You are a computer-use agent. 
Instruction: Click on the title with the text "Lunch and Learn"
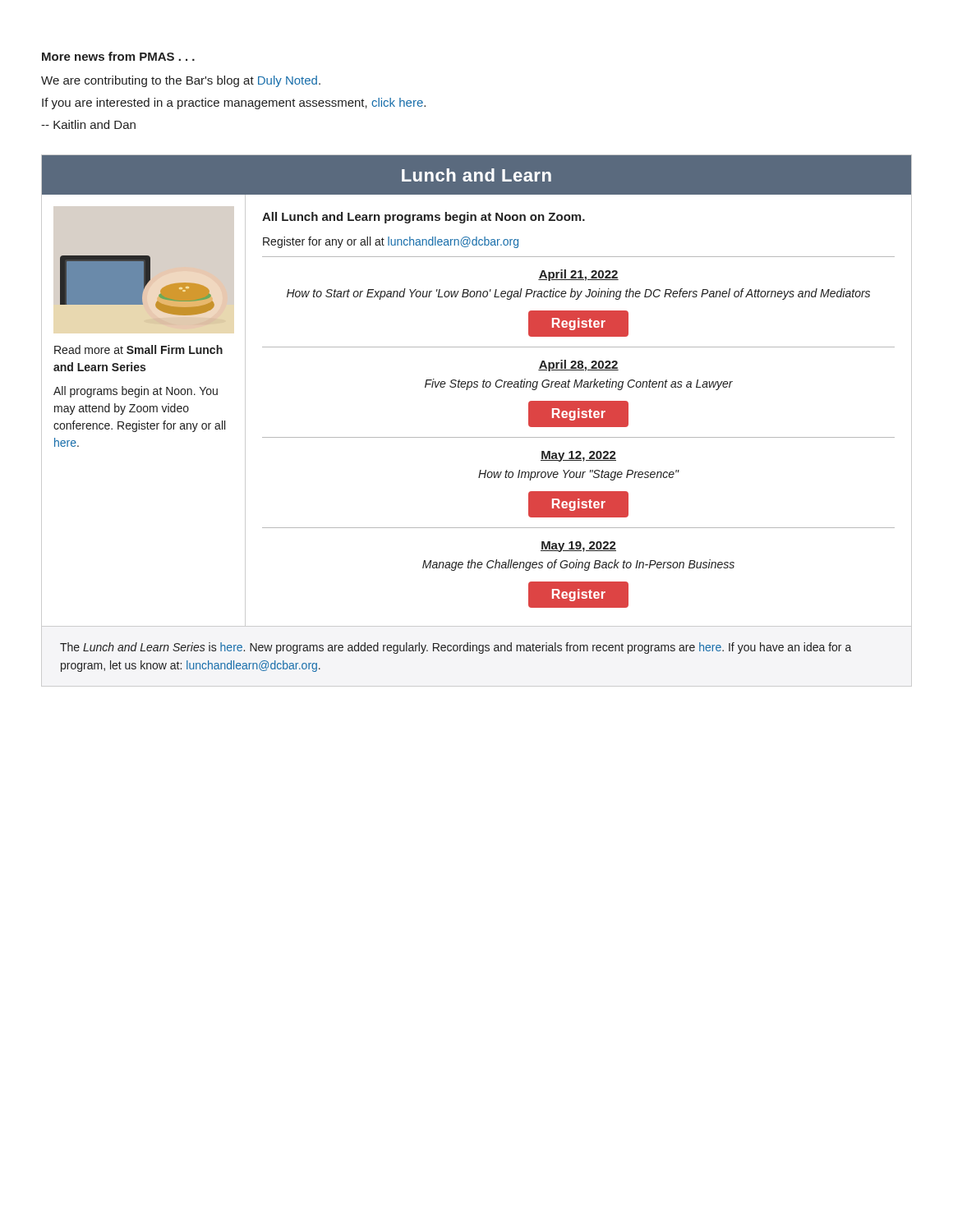click(x=476, y=175)
